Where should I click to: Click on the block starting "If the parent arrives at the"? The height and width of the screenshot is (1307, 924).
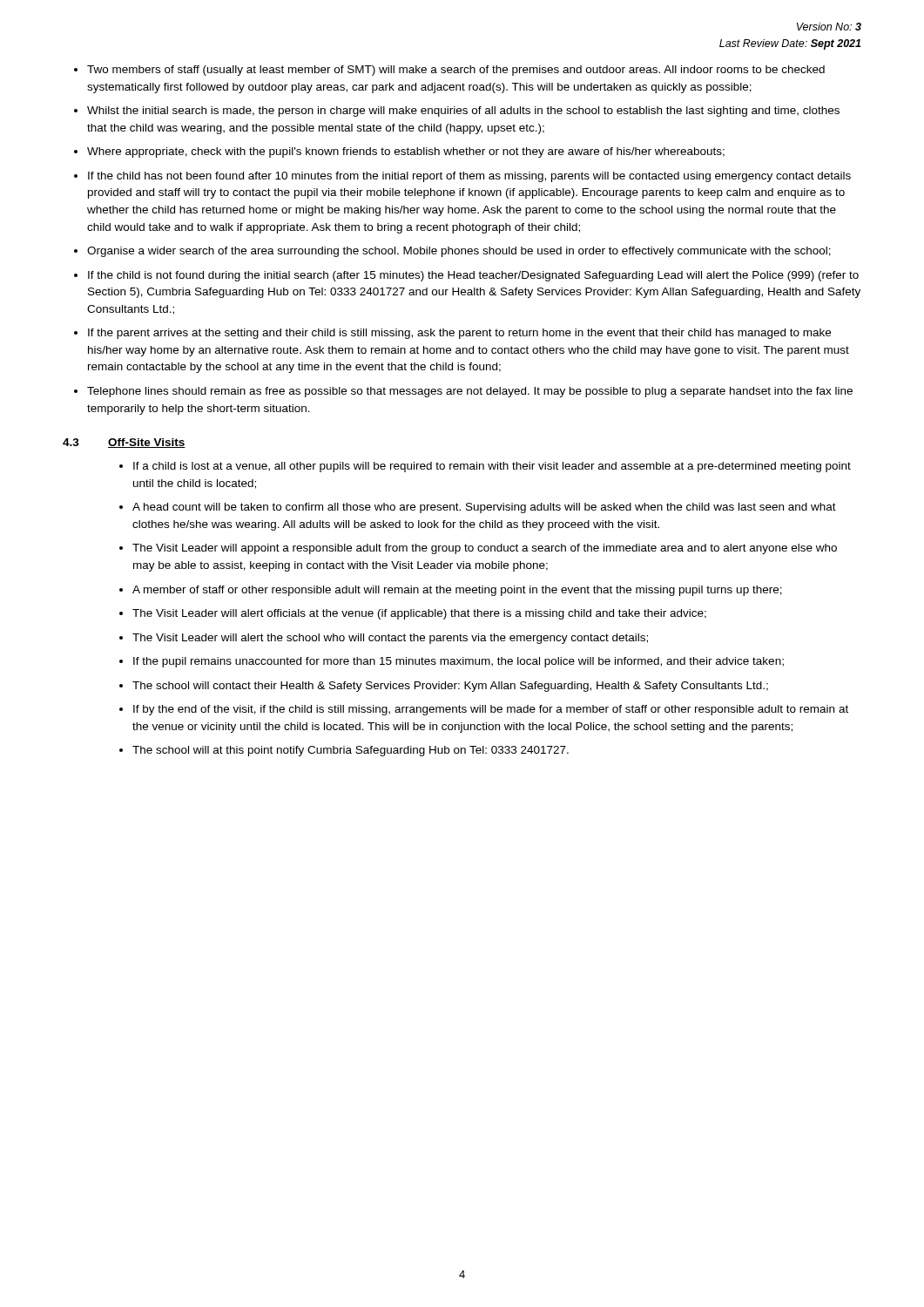click(474, 350)
